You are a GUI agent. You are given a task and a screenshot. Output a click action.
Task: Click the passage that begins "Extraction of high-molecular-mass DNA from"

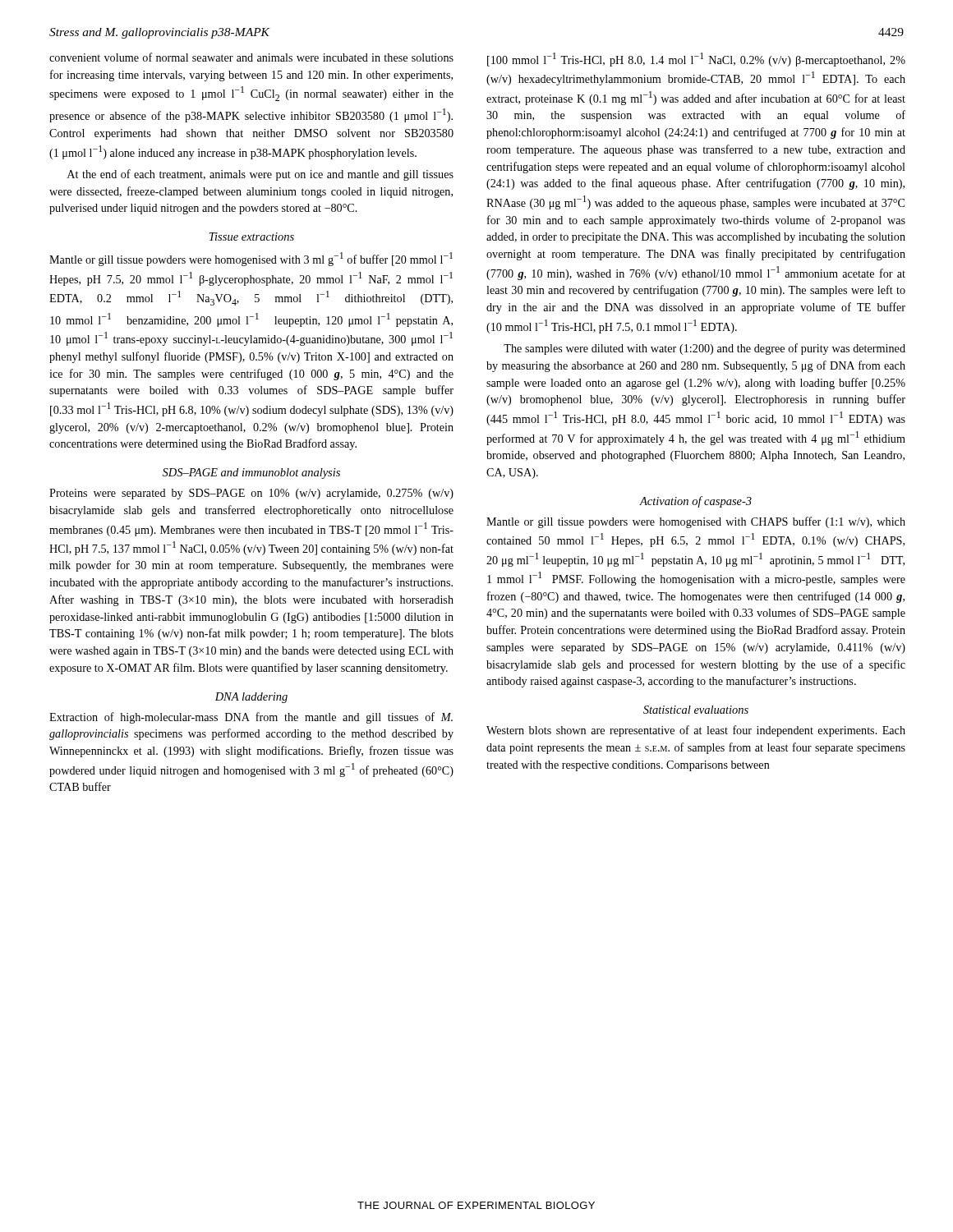click(x=251, y=752)
